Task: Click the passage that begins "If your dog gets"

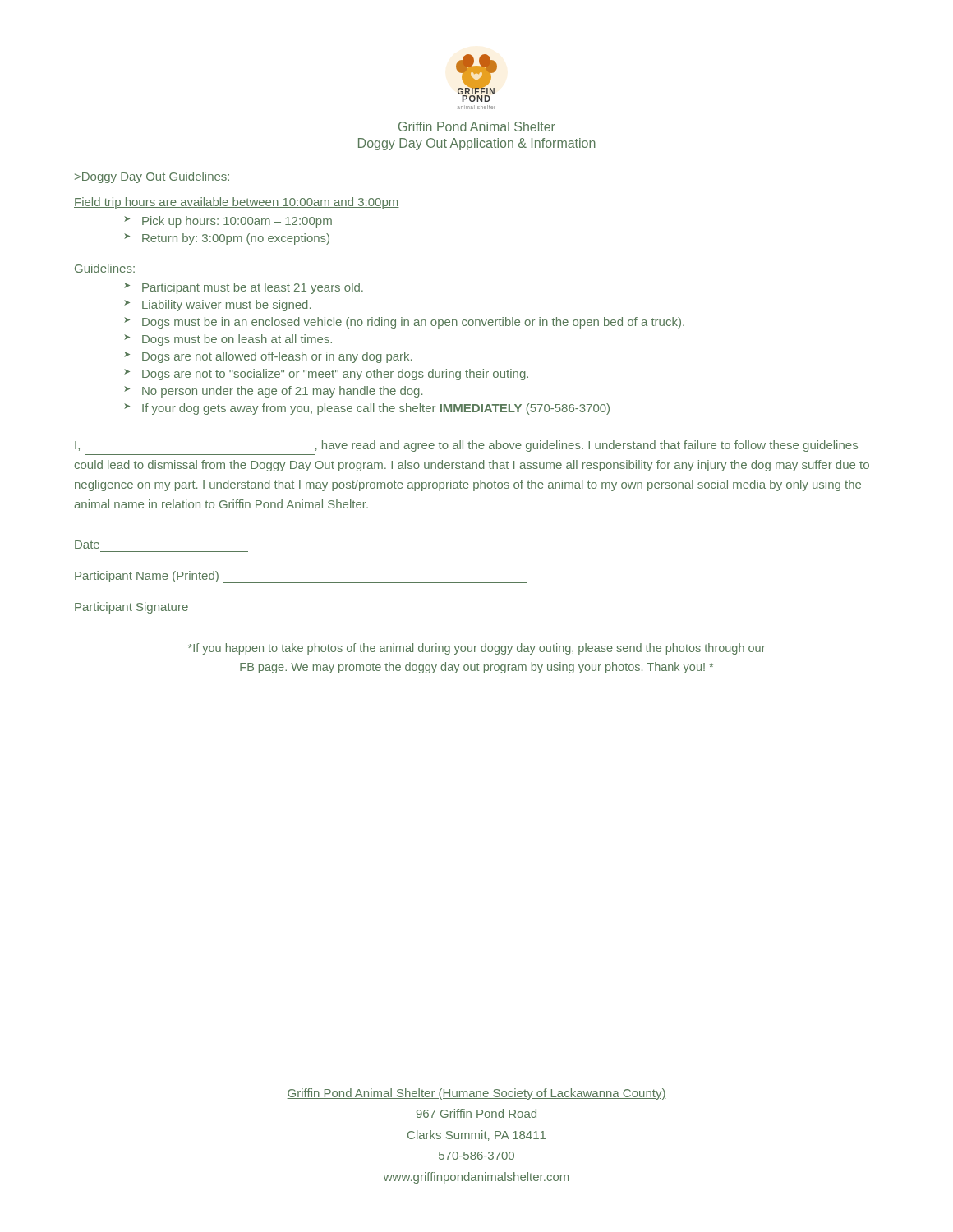Action: pos(376,408)
